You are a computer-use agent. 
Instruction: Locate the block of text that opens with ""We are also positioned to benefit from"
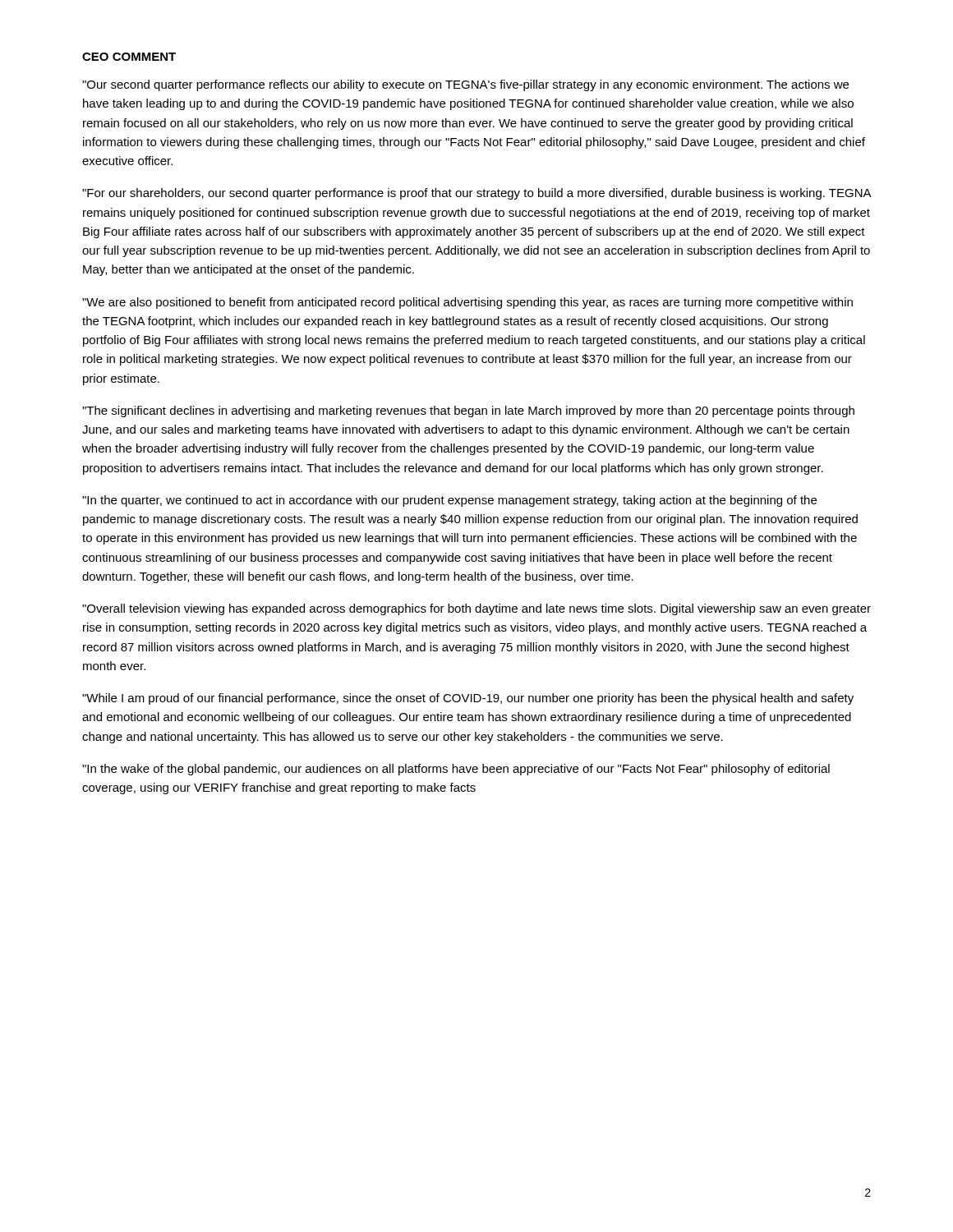tap(474, 340)
